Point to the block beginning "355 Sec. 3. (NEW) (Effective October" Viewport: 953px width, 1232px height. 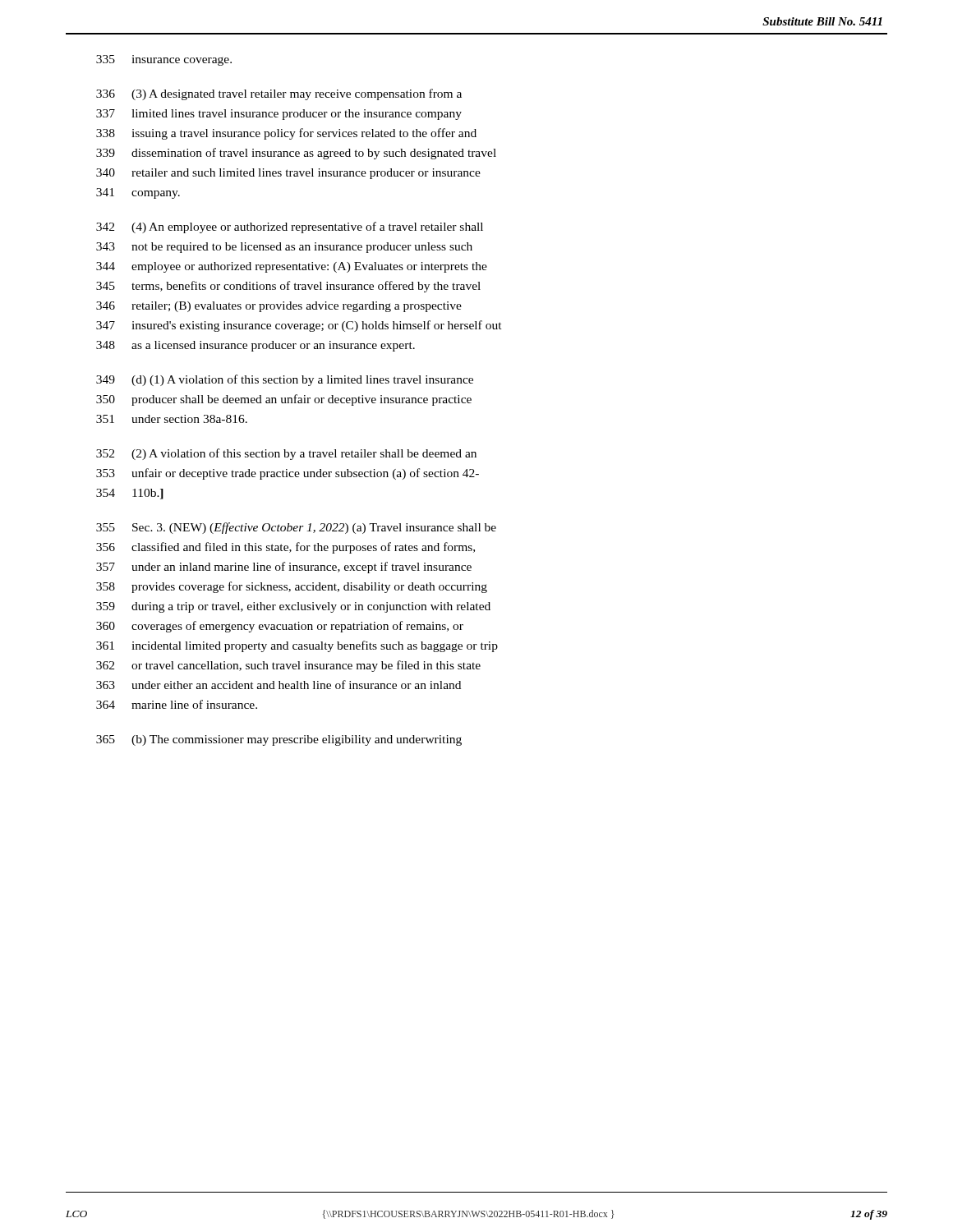tap(476, 616)
